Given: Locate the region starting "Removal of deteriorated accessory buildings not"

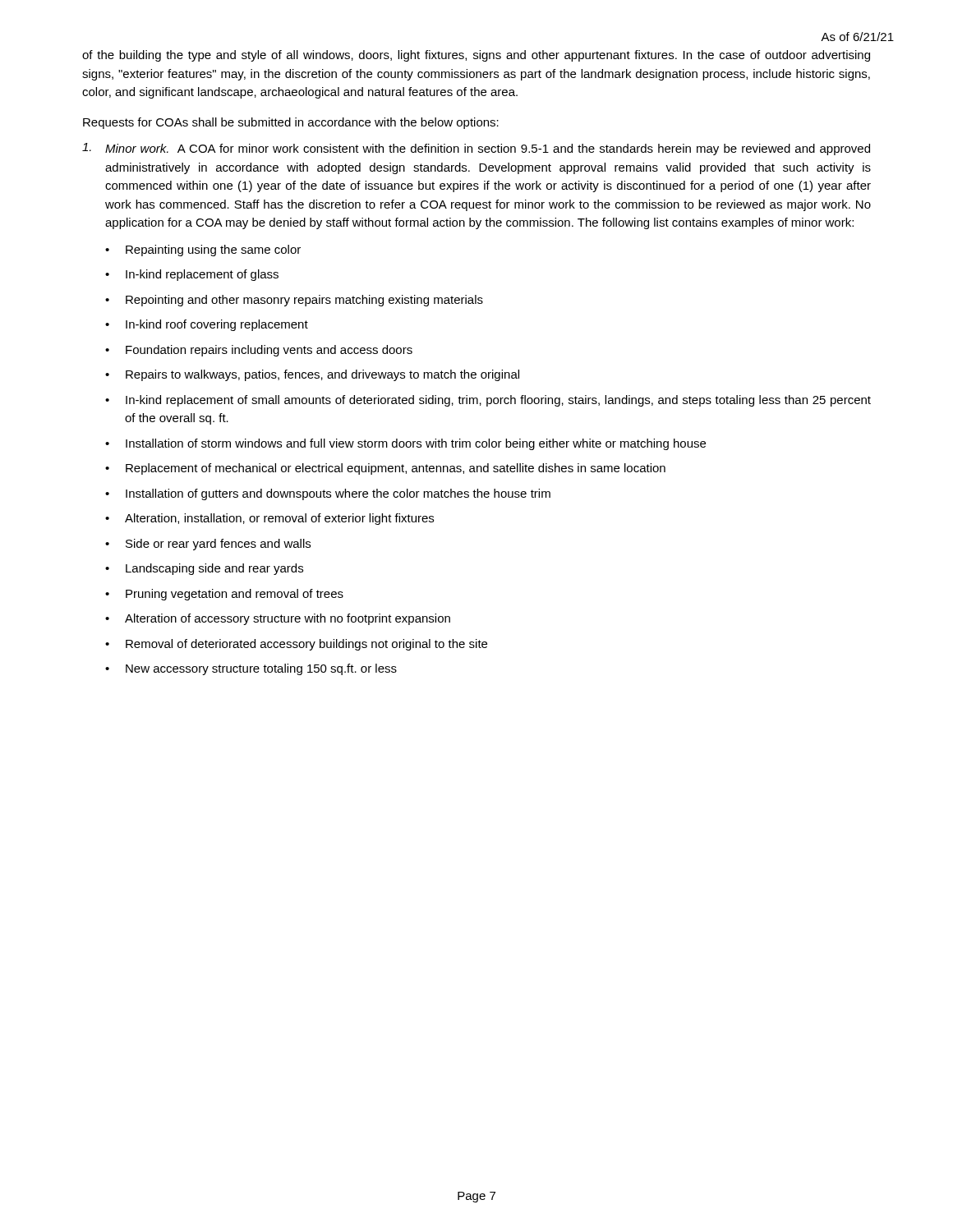Looking at the screenshot, I should click(x=306, y=643).
